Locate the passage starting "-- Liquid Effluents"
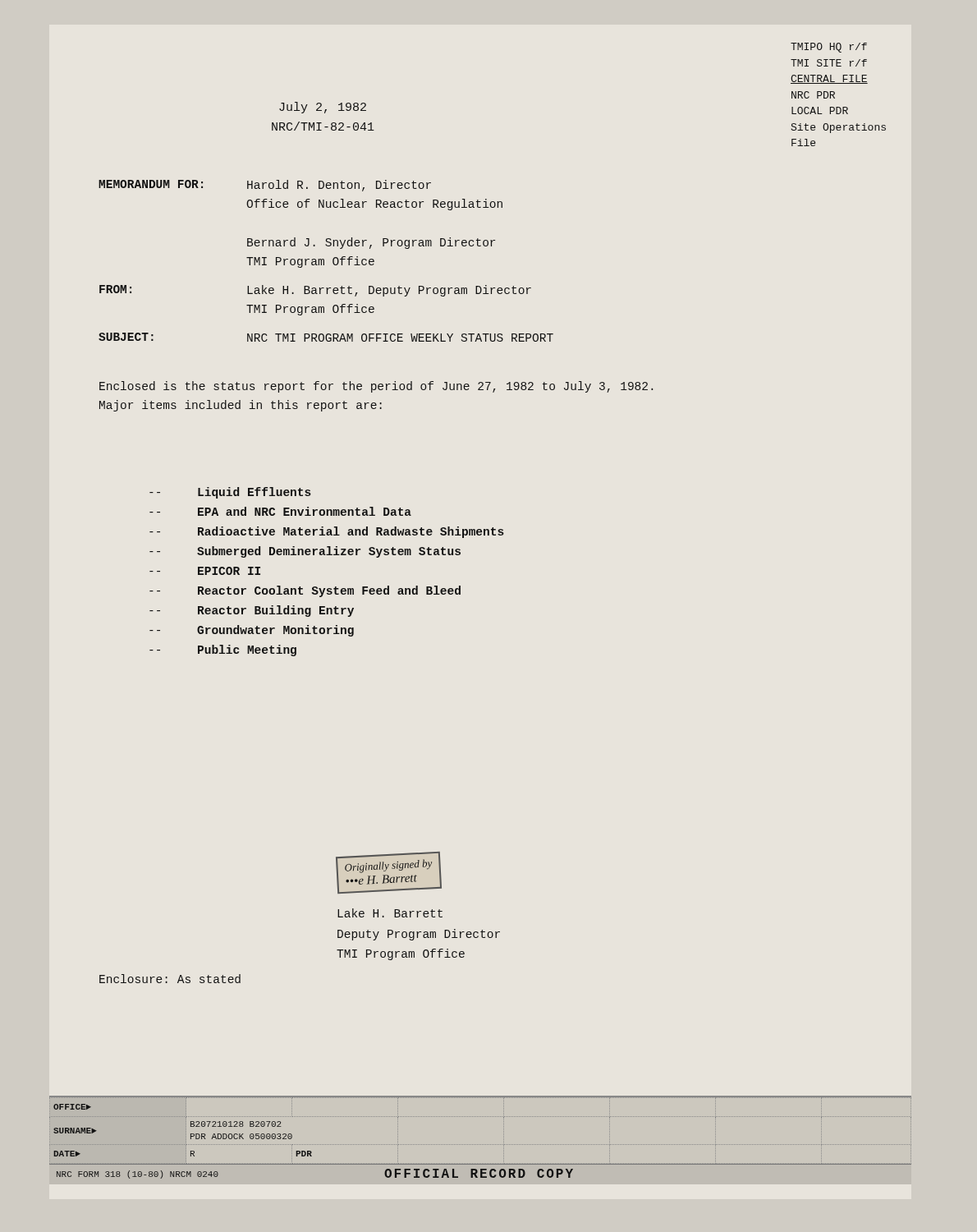The height and width of the screenshot is (1232, 977). click(x=205, y=493)
